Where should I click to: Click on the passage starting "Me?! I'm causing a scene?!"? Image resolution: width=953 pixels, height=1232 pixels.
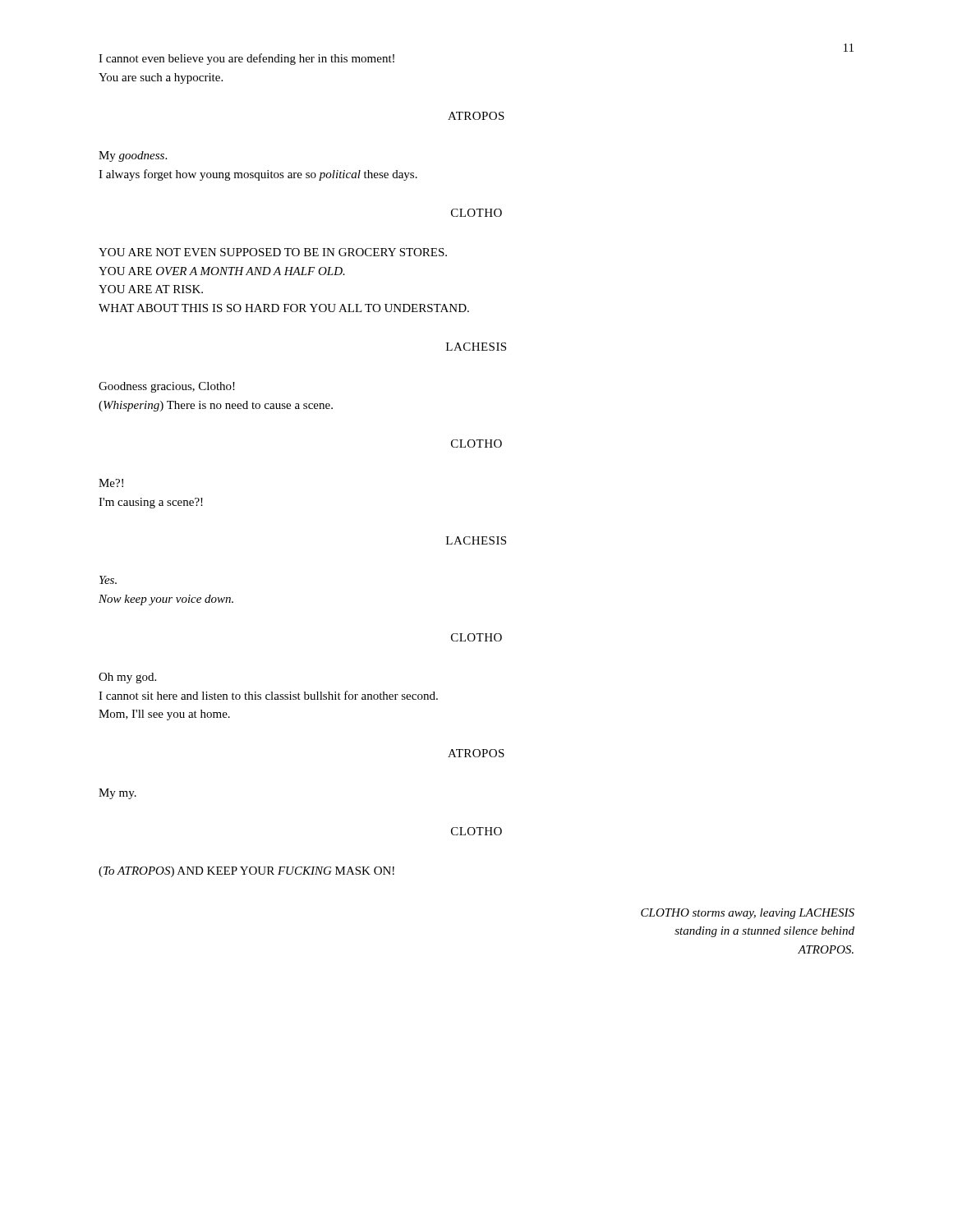[x=111, y=483]
